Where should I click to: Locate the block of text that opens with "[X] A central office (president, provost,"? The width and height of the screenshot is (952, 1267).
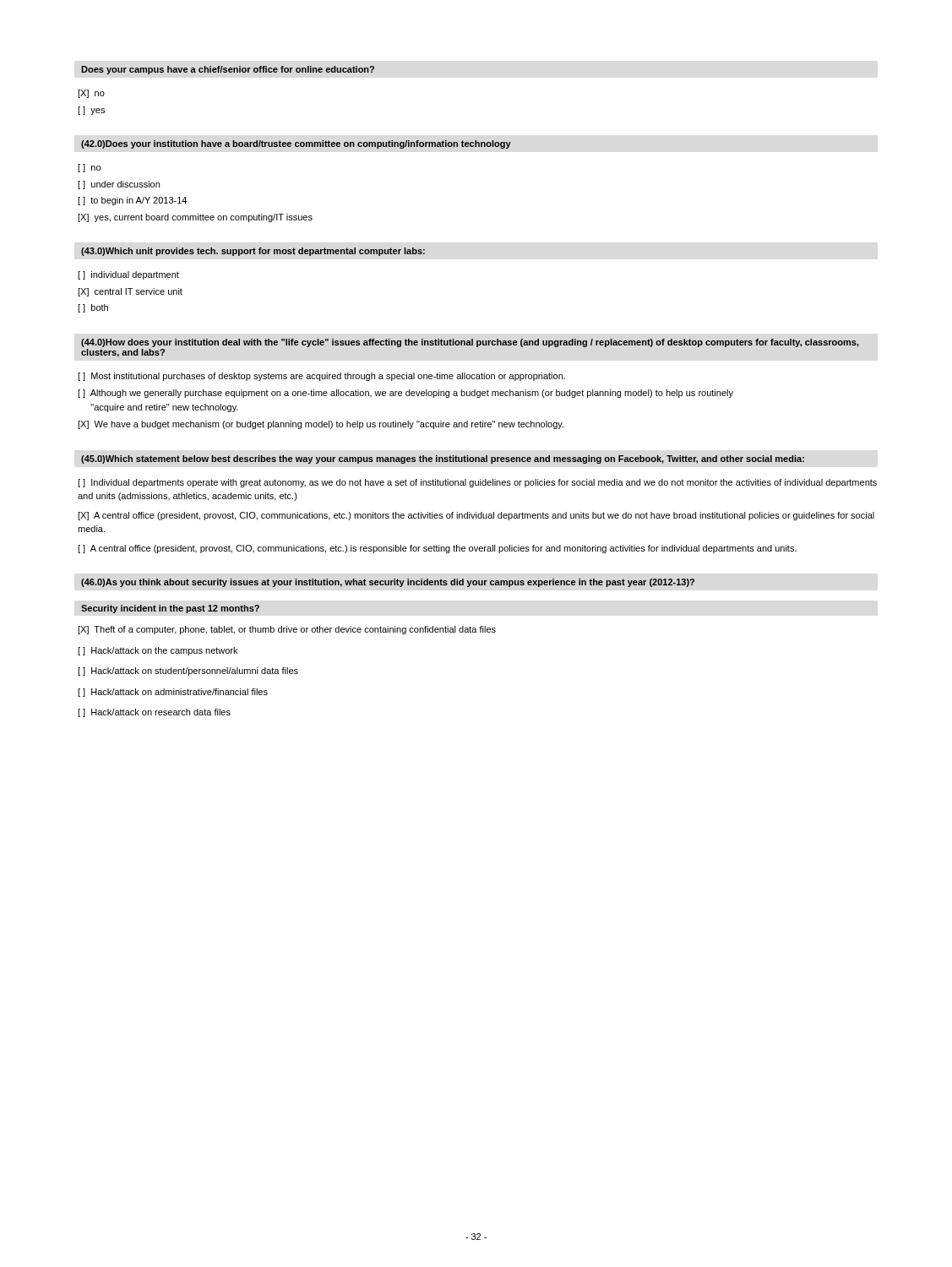[476, 522]
